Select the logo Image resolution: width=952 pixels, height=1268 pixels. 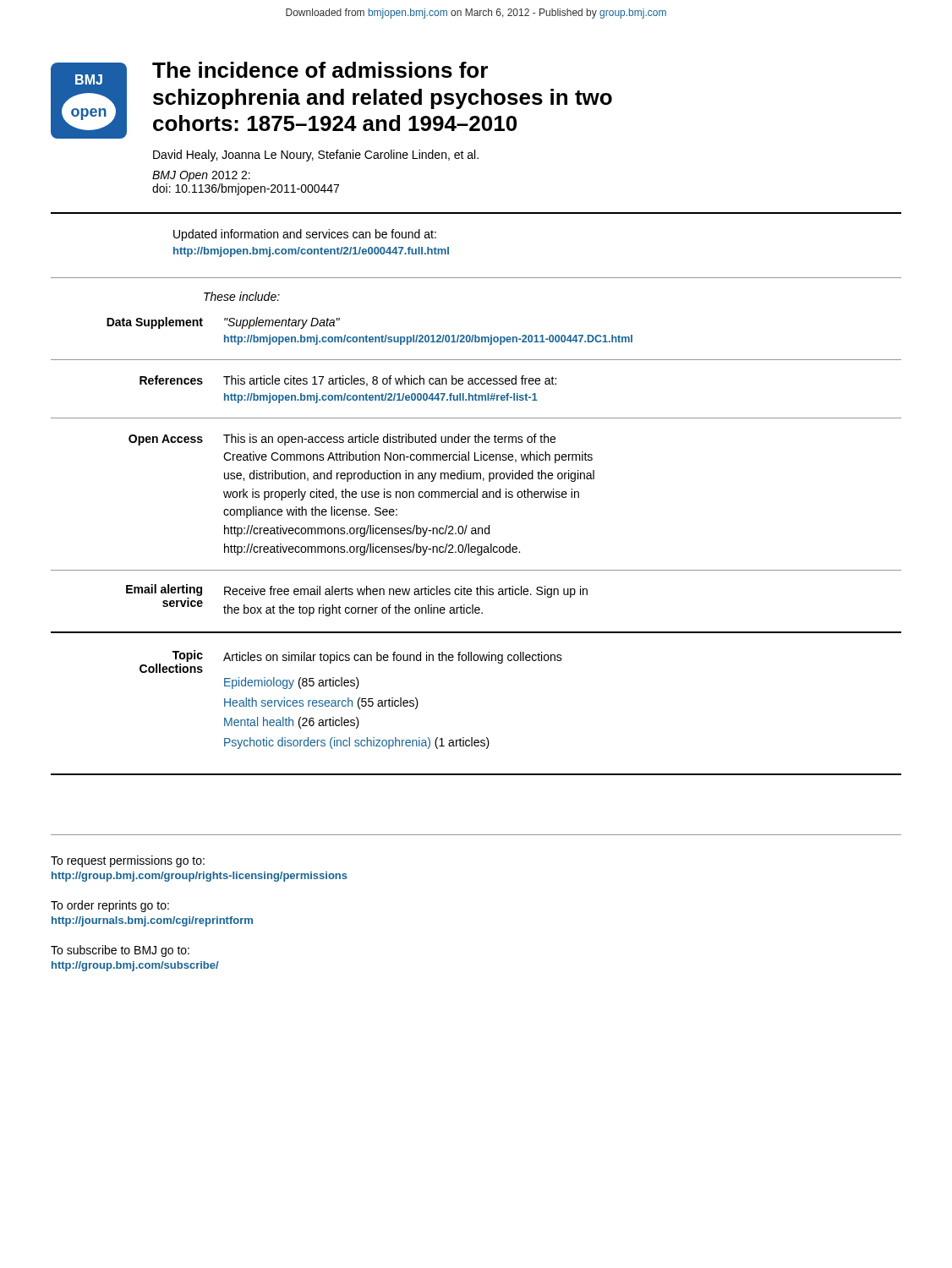[89, 102]
